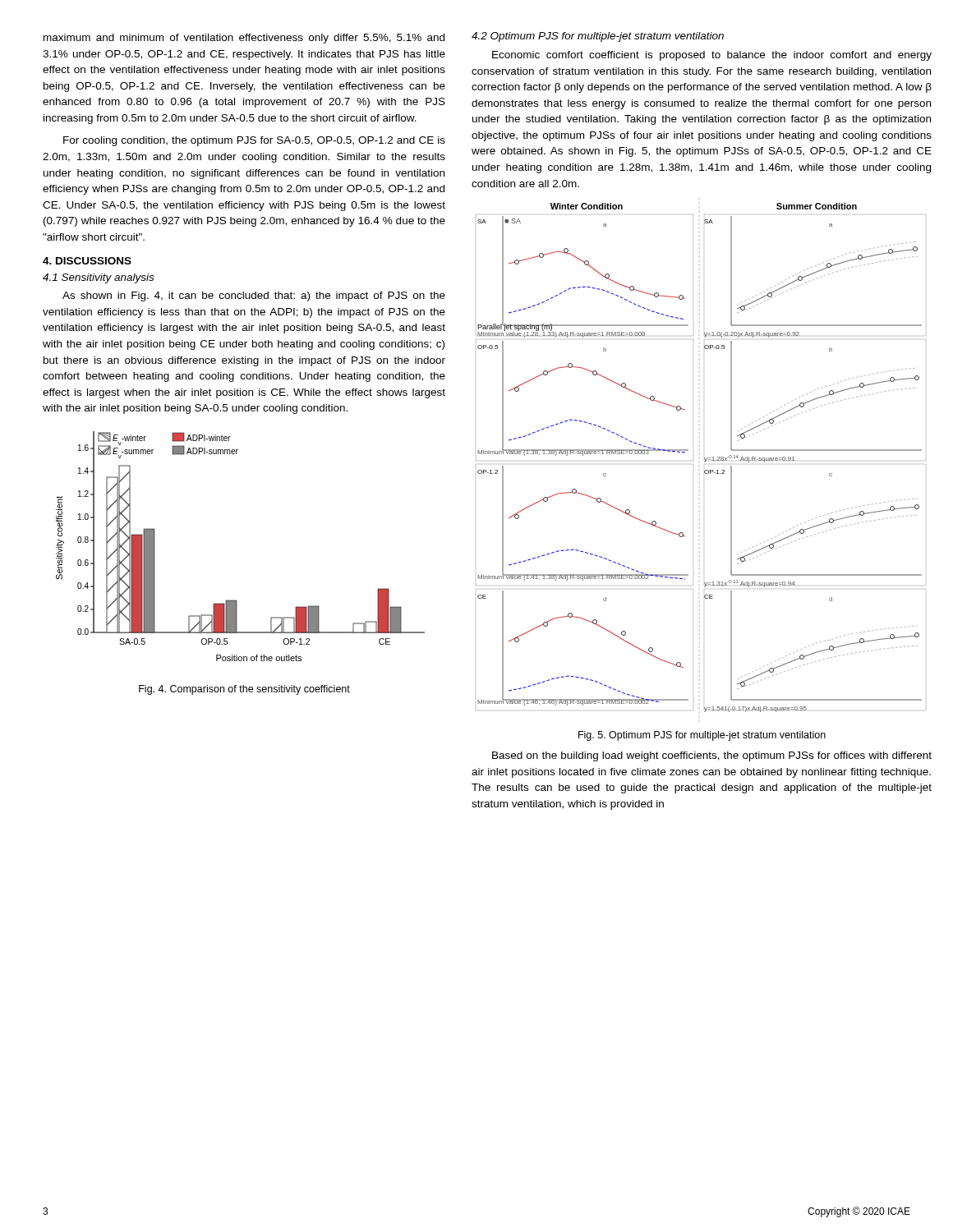Find the block on this page that starts "For cooling condition, the"
The height and width of the screenshot is (1232, 953).
(244, 189)
